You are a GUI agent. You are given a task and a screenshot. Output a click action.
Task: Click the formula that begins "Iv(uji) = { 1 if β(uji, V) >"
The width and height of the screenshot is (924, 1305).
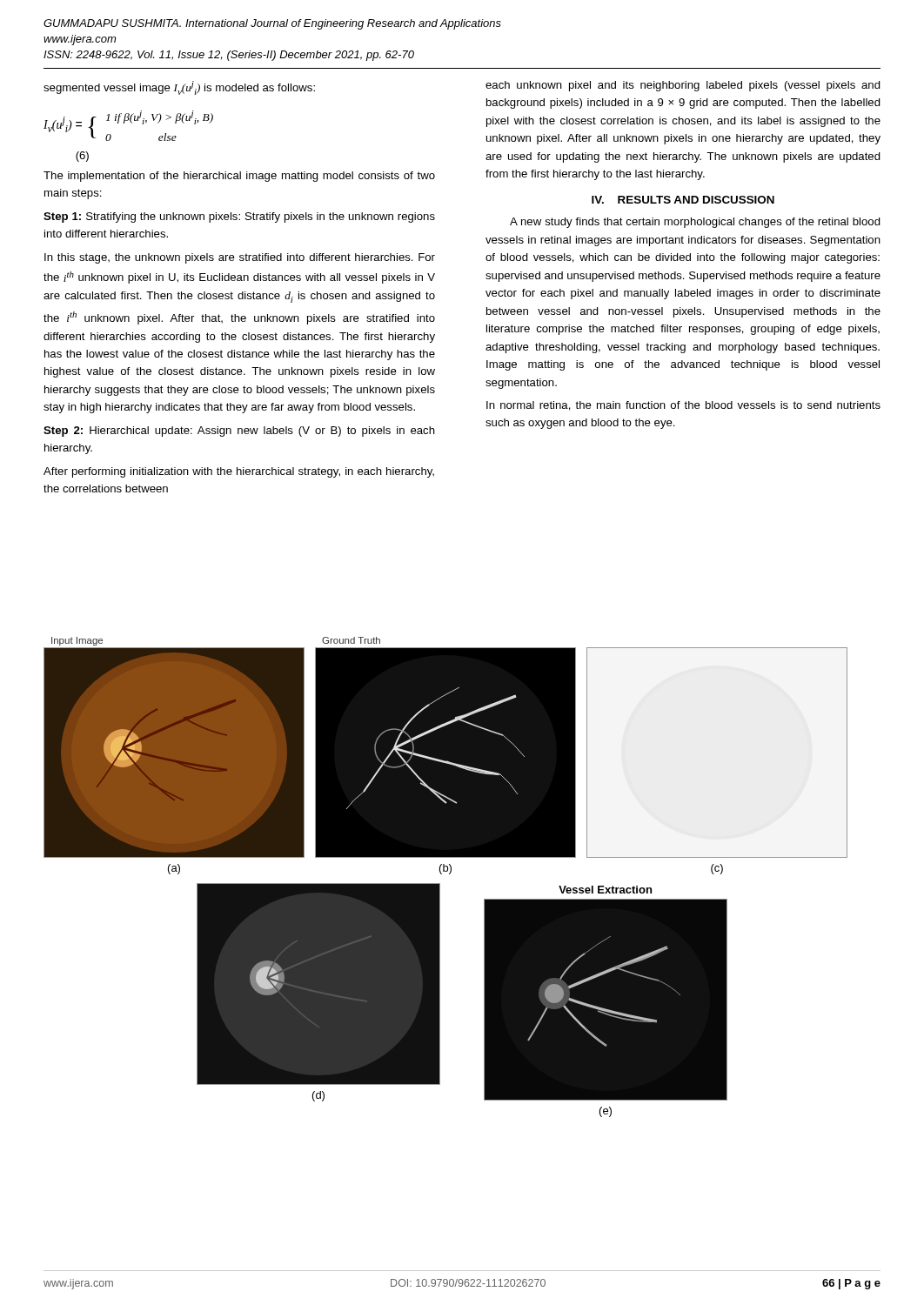coord(128,126)
